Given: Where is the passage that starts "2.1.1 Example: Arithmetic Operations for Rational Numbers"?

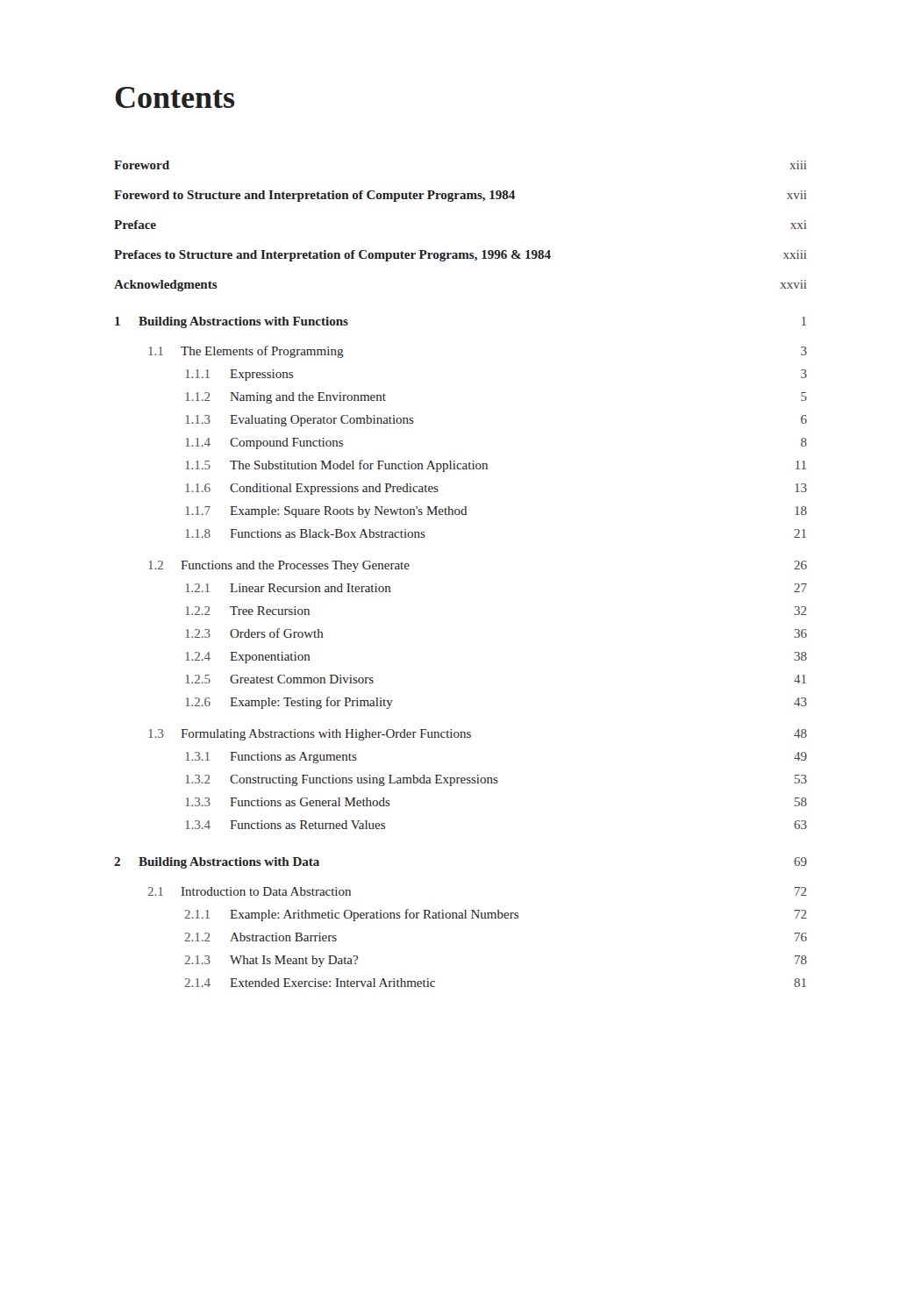Looking at the screenshot, I should tap(496, 914).
